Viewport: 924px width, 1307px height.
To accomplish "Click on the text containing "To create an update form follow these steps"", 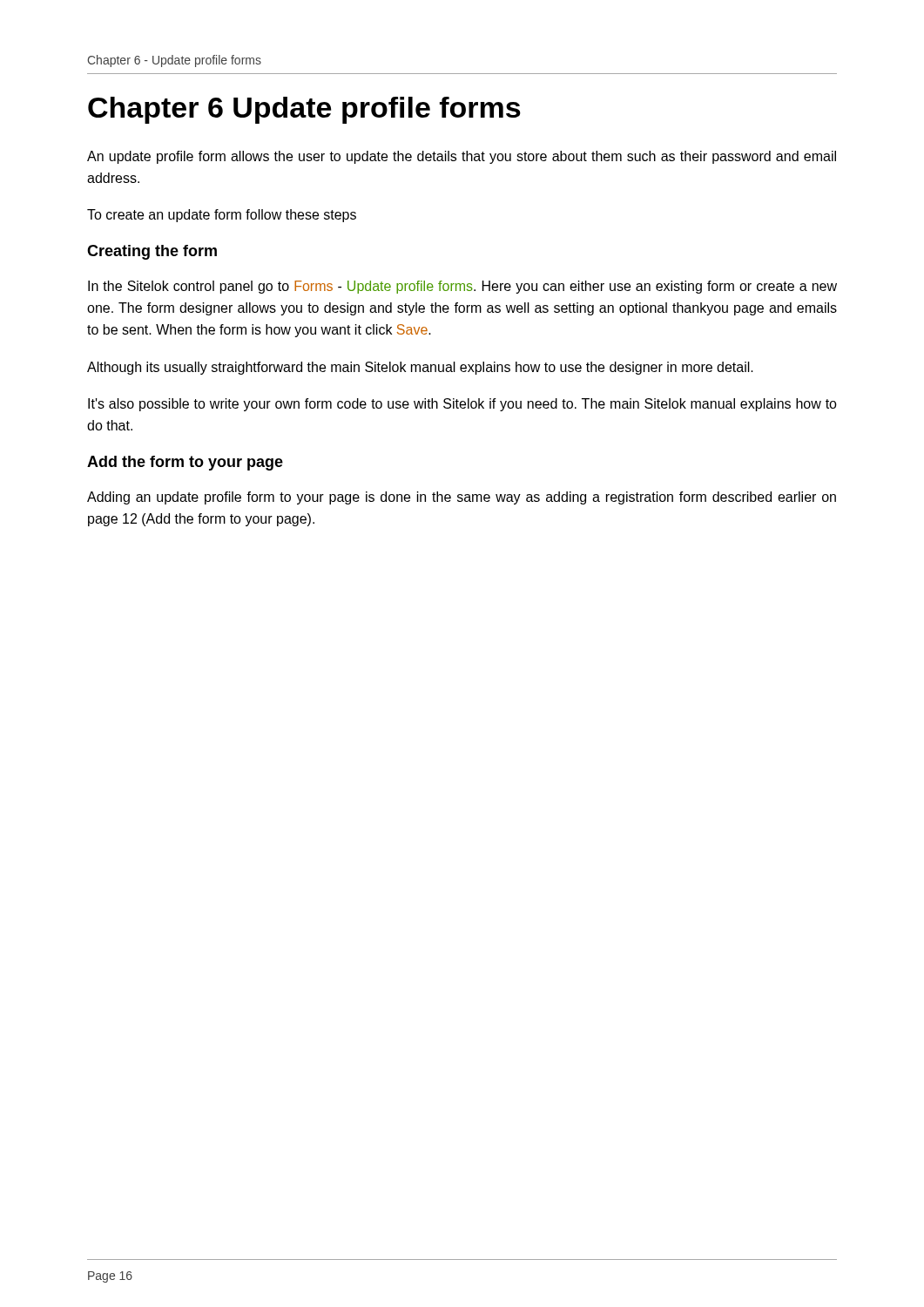I will click(x=222, y=215).
